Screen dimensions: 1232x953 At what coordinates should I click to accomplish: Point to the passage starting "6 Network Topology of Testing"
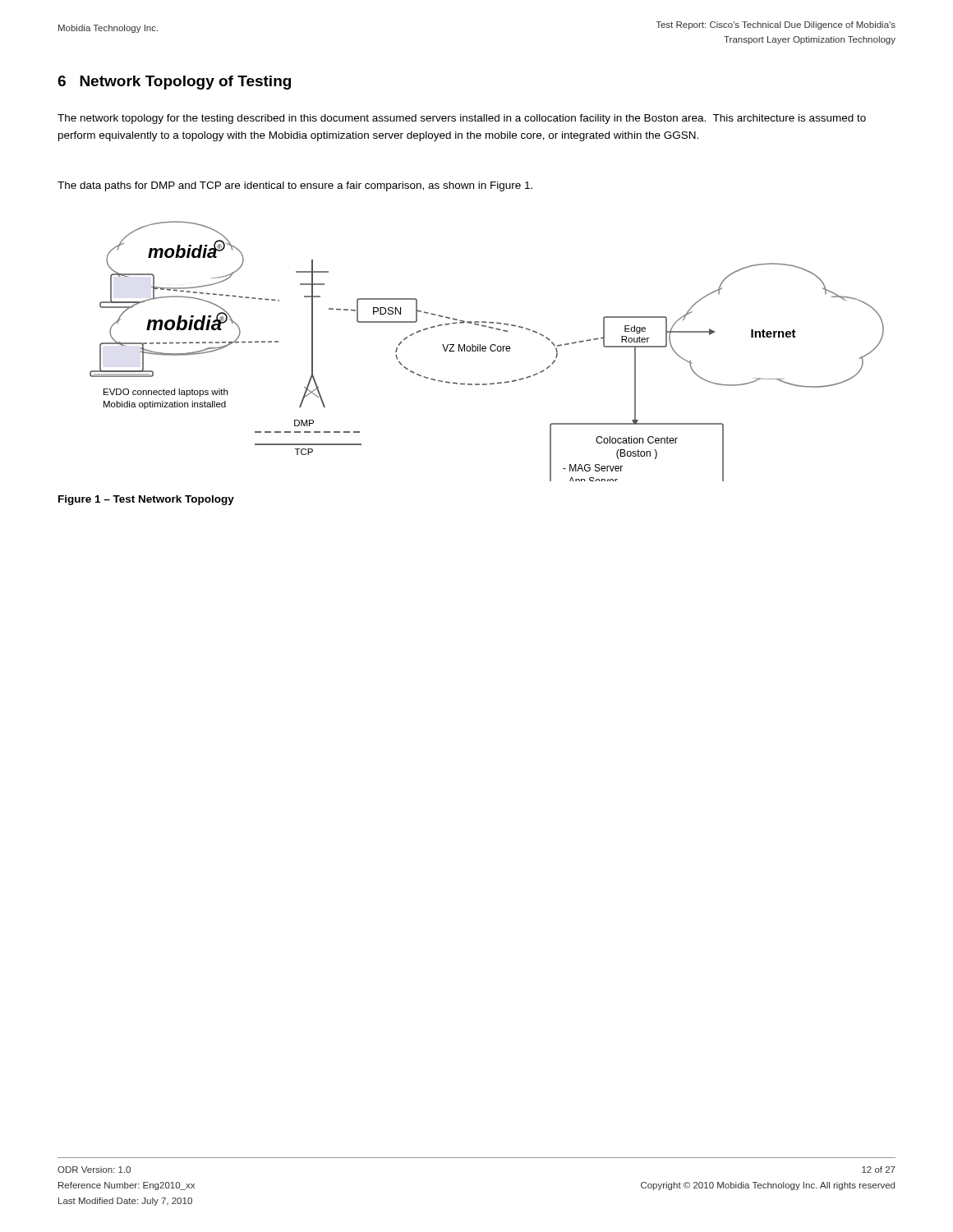tap(175, 81)
